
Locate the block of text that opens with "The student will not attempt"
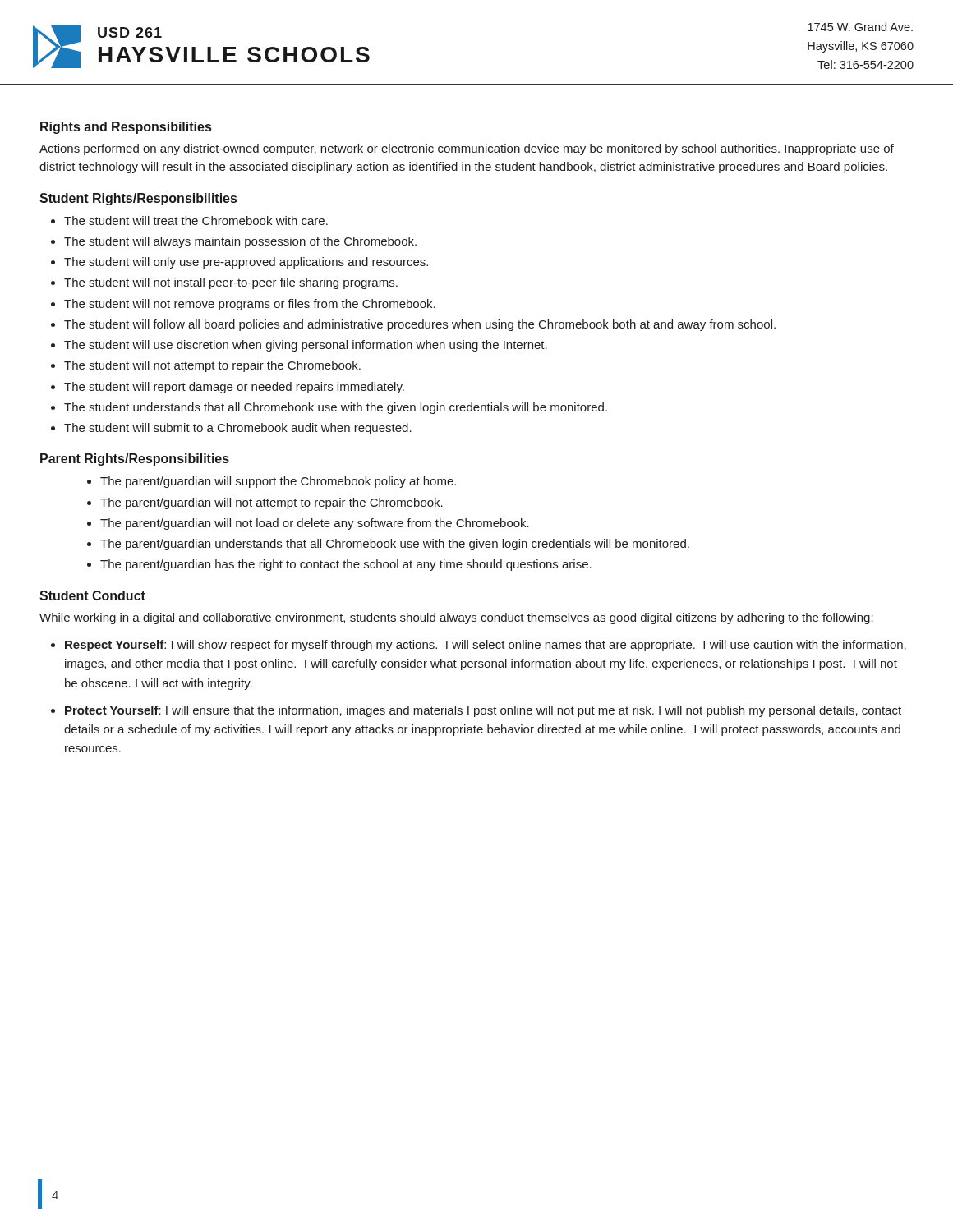coord(213,365)
